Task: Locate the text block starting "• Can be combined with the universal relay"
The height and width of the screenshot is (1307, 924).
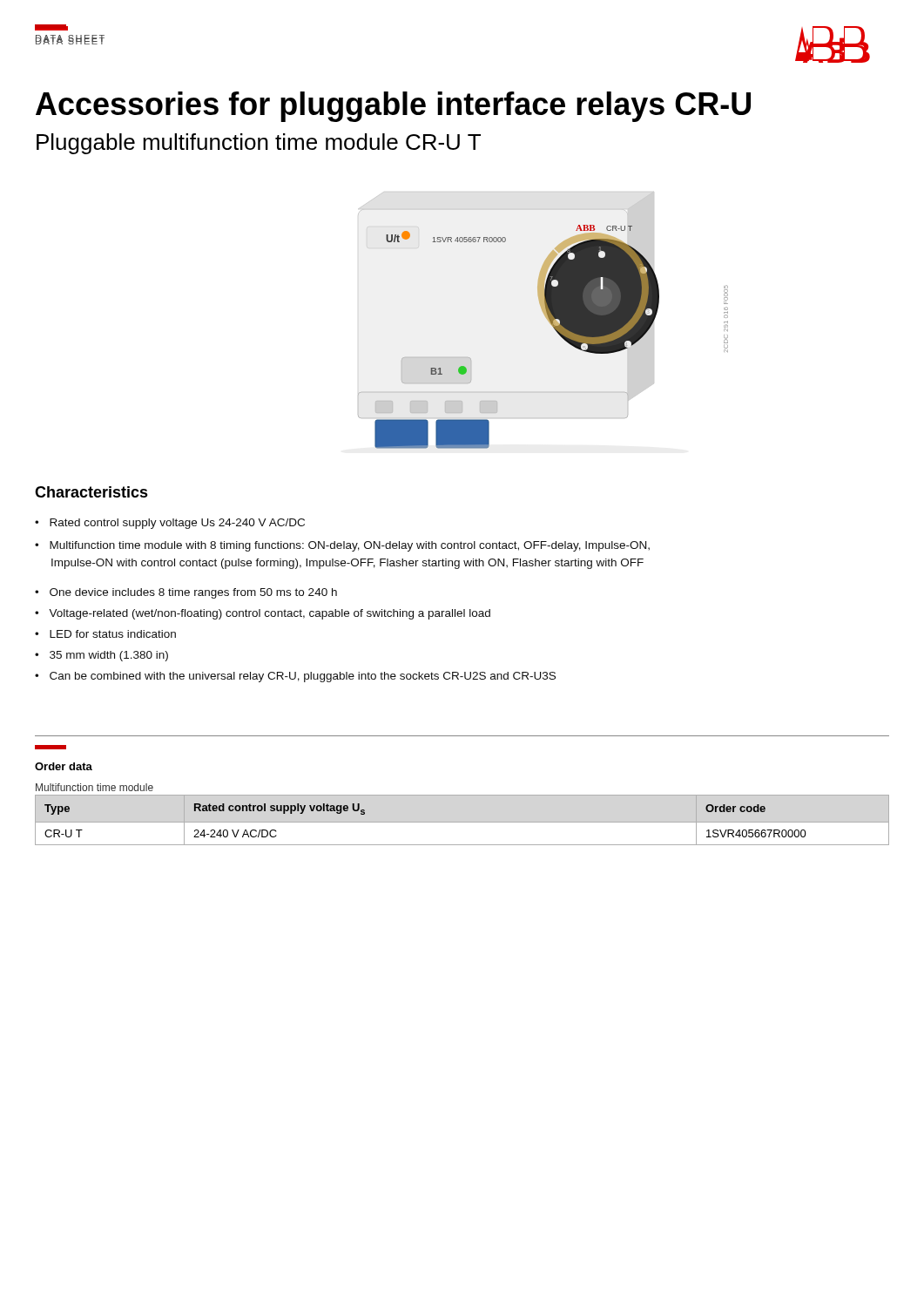Action: pos(296,676)
